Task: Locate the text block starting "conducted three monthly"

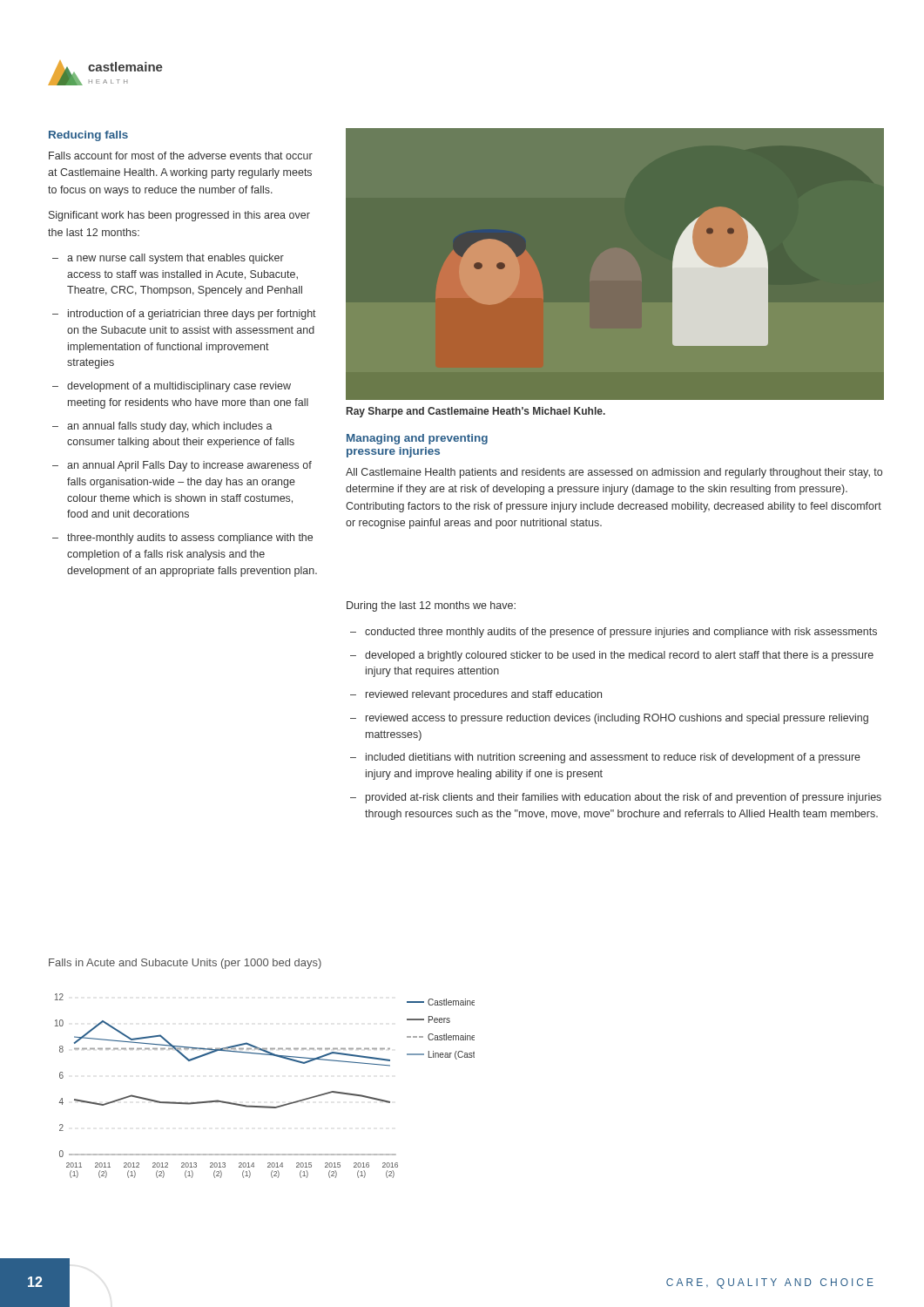Action: (621, 631)
